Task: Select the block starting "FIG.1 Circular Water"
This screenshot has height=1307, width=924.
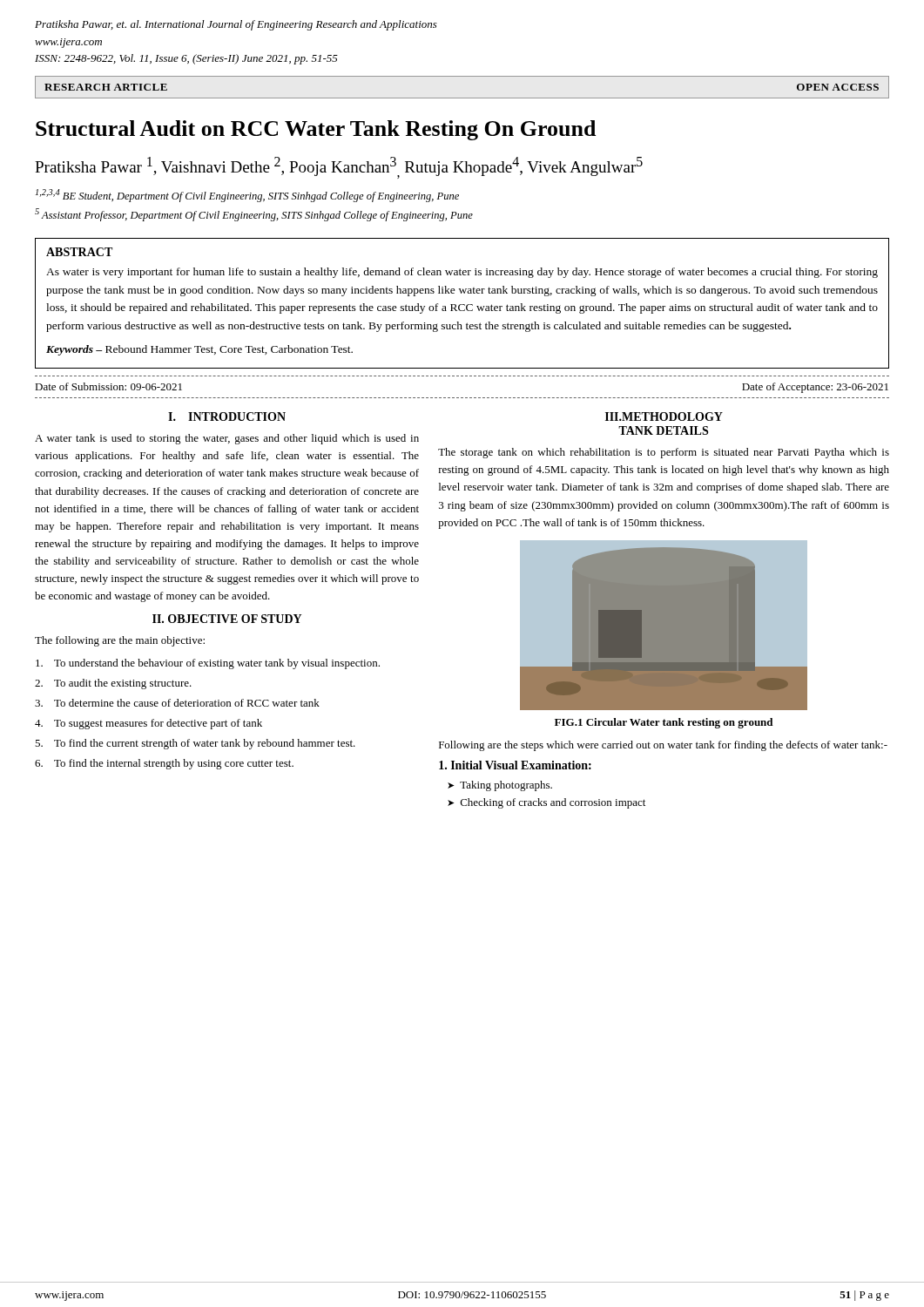Action: pos(664,722)
